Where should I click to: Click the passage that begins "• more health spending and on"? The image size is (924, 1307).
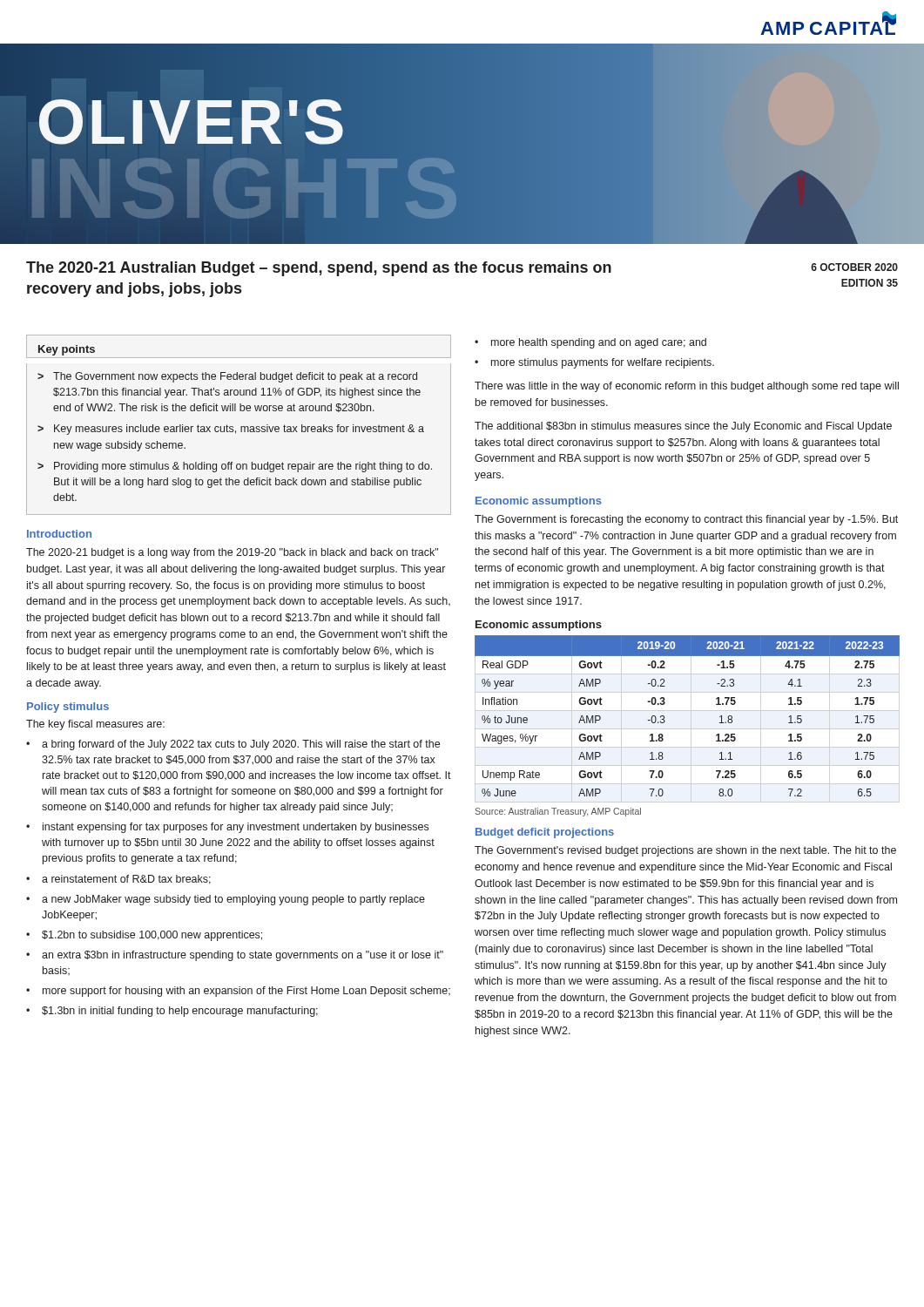[x=591, y=342]
